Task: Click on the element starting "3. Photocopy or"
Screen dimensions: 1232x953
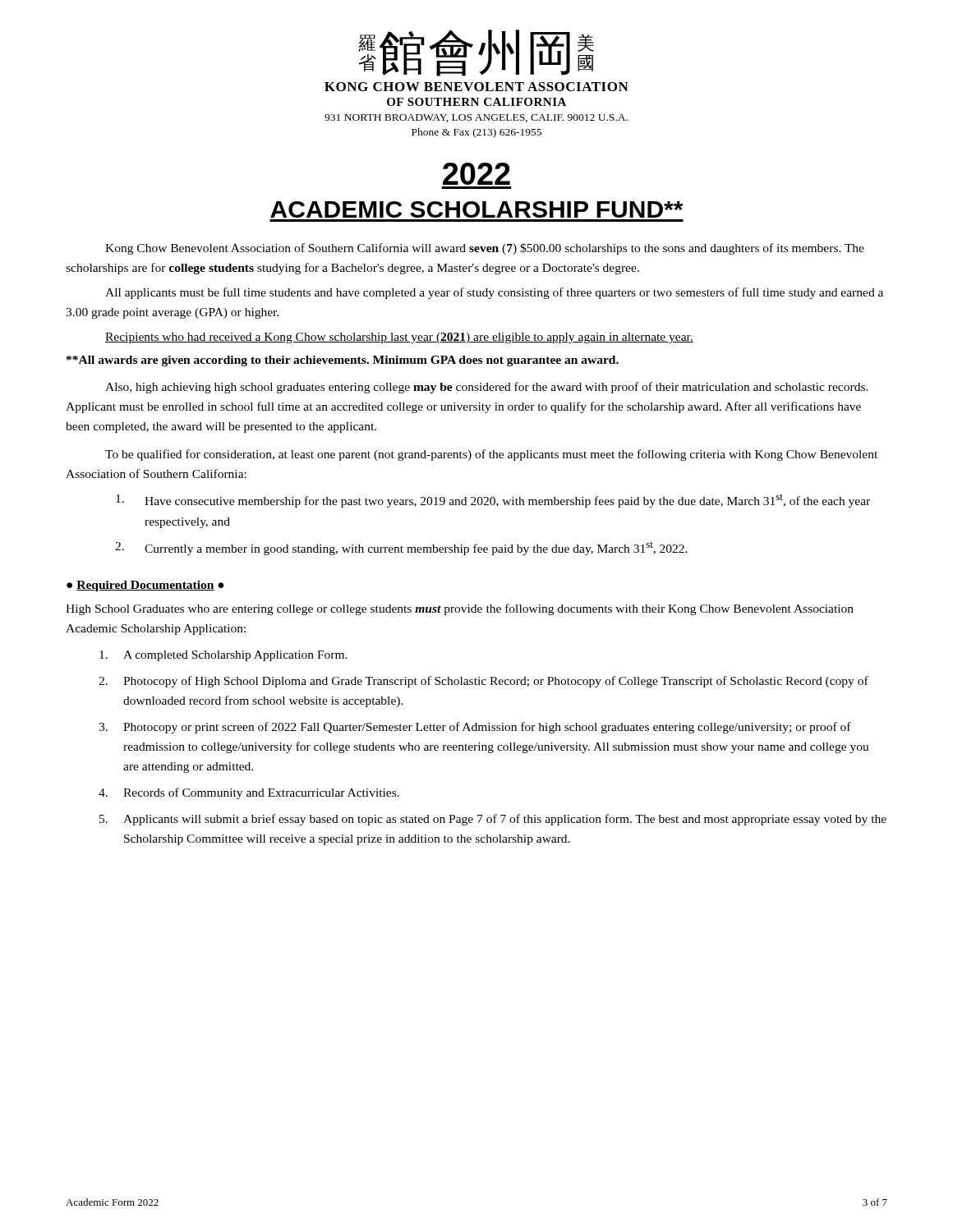Action: click(493, 747)
